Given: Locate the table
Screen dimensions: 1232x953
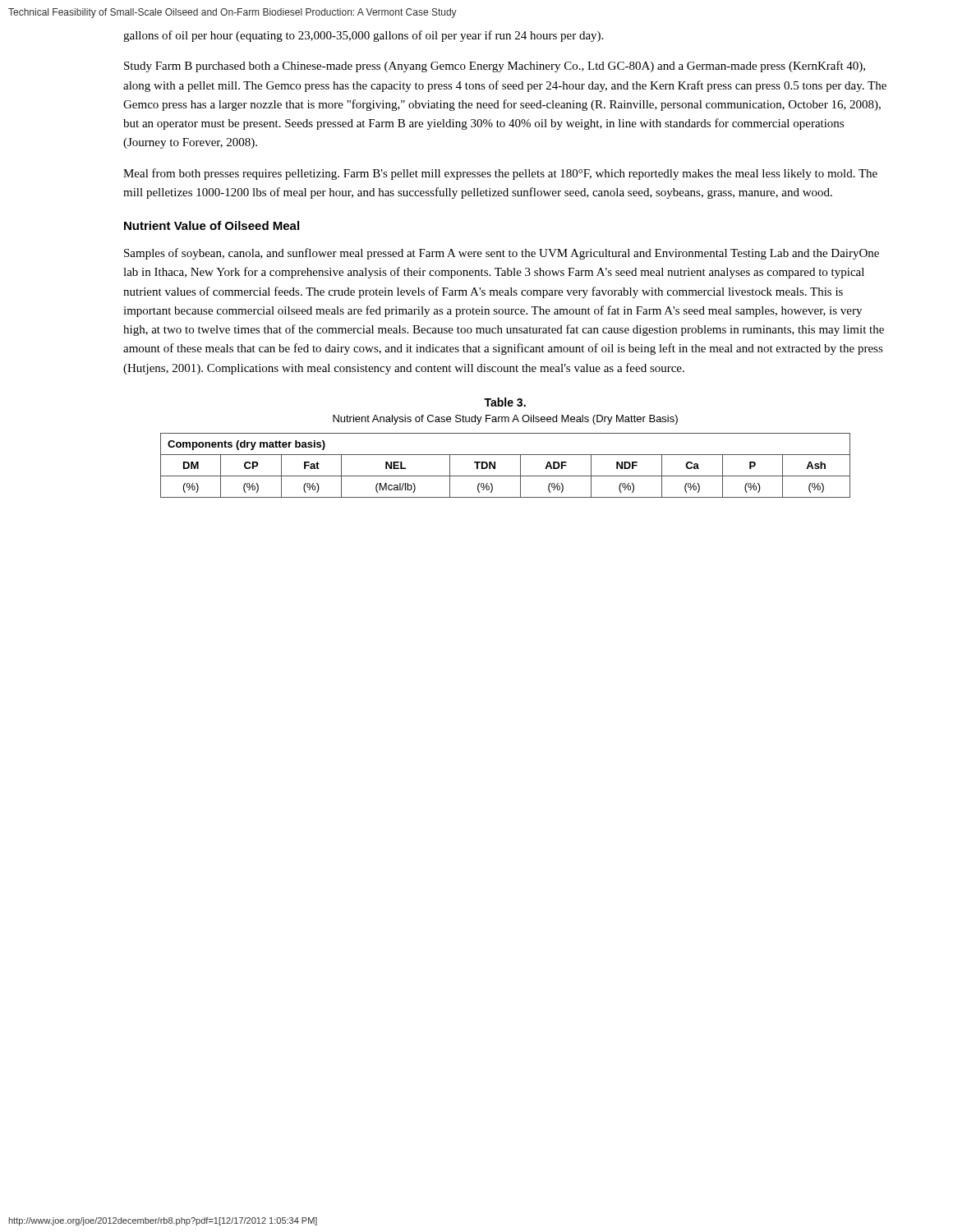Looking at the screenshot, I should click(505, 465).
